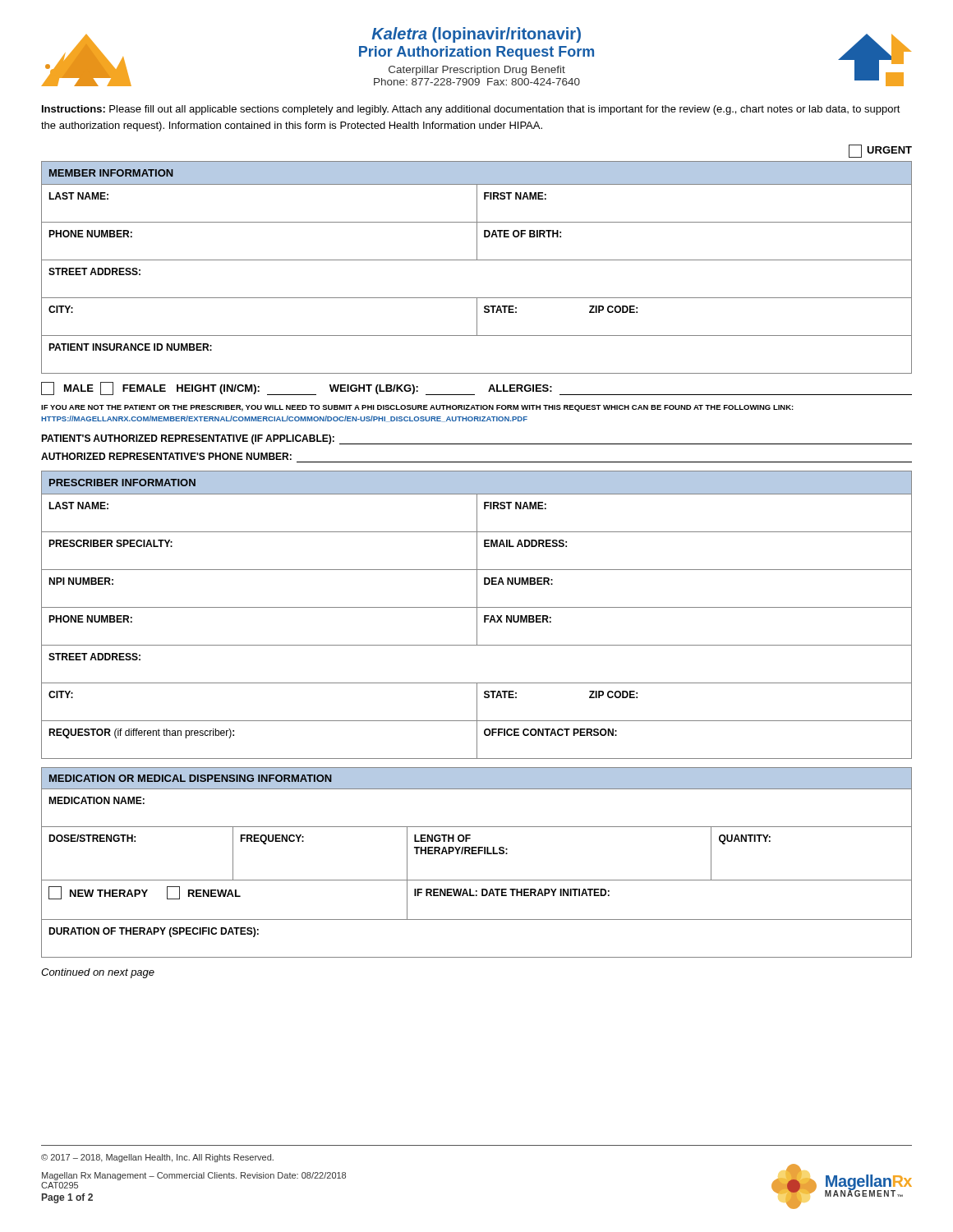This screenshot has height=1232, width=953.
Task: Navigate to the passage starting "PATIENT'S AUTHORIZED REPRESENTATIVE (IF APPLICABLE):"
Action: [476, 447]
